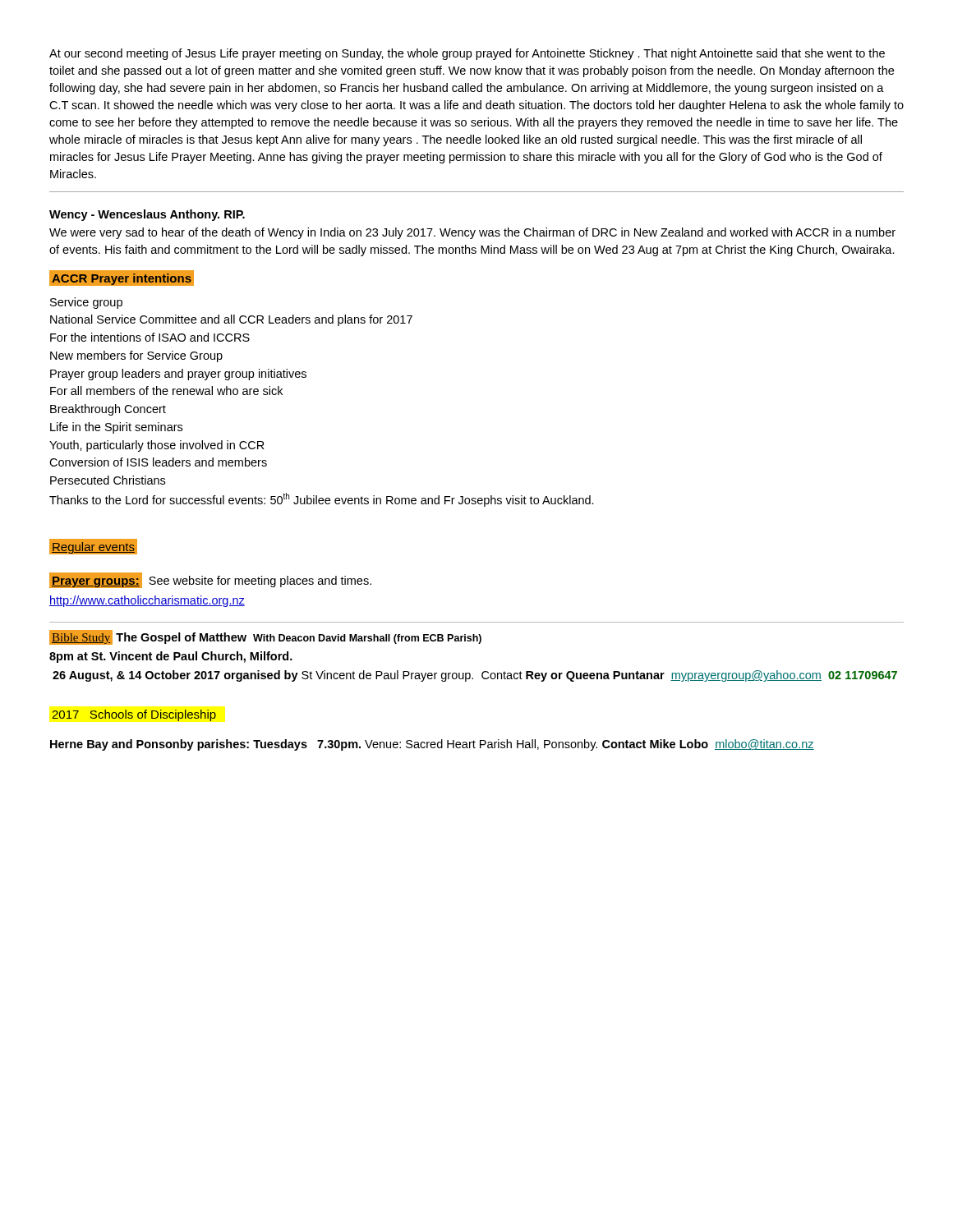Where is the passage that starts "For all members of the"?
Image resolution: width=953 pixels, height=1232 pixels.
pyautogui.click(x=166, y=391)
